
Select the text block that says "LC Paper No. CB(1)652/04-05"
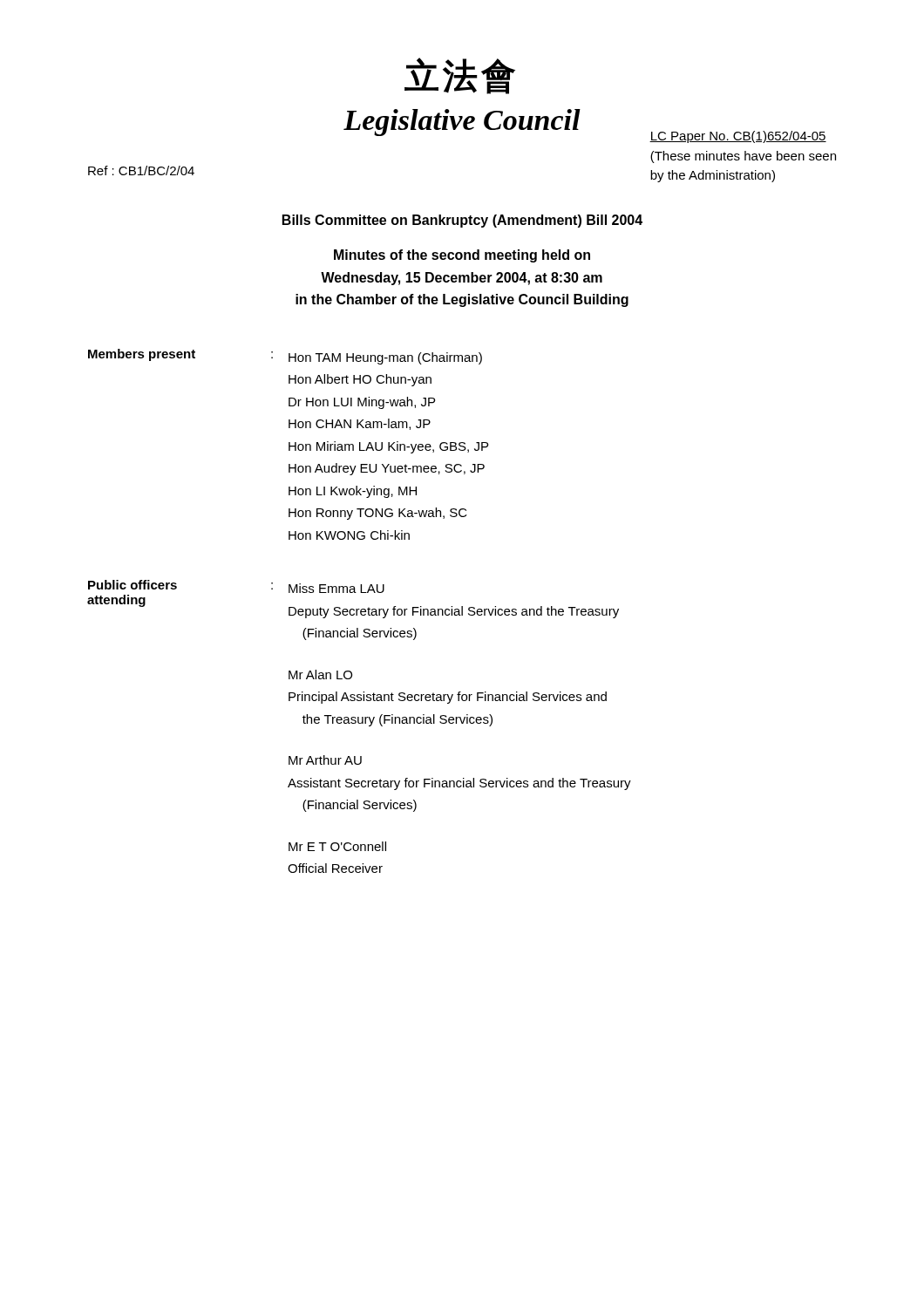click(x=743, y=155)
